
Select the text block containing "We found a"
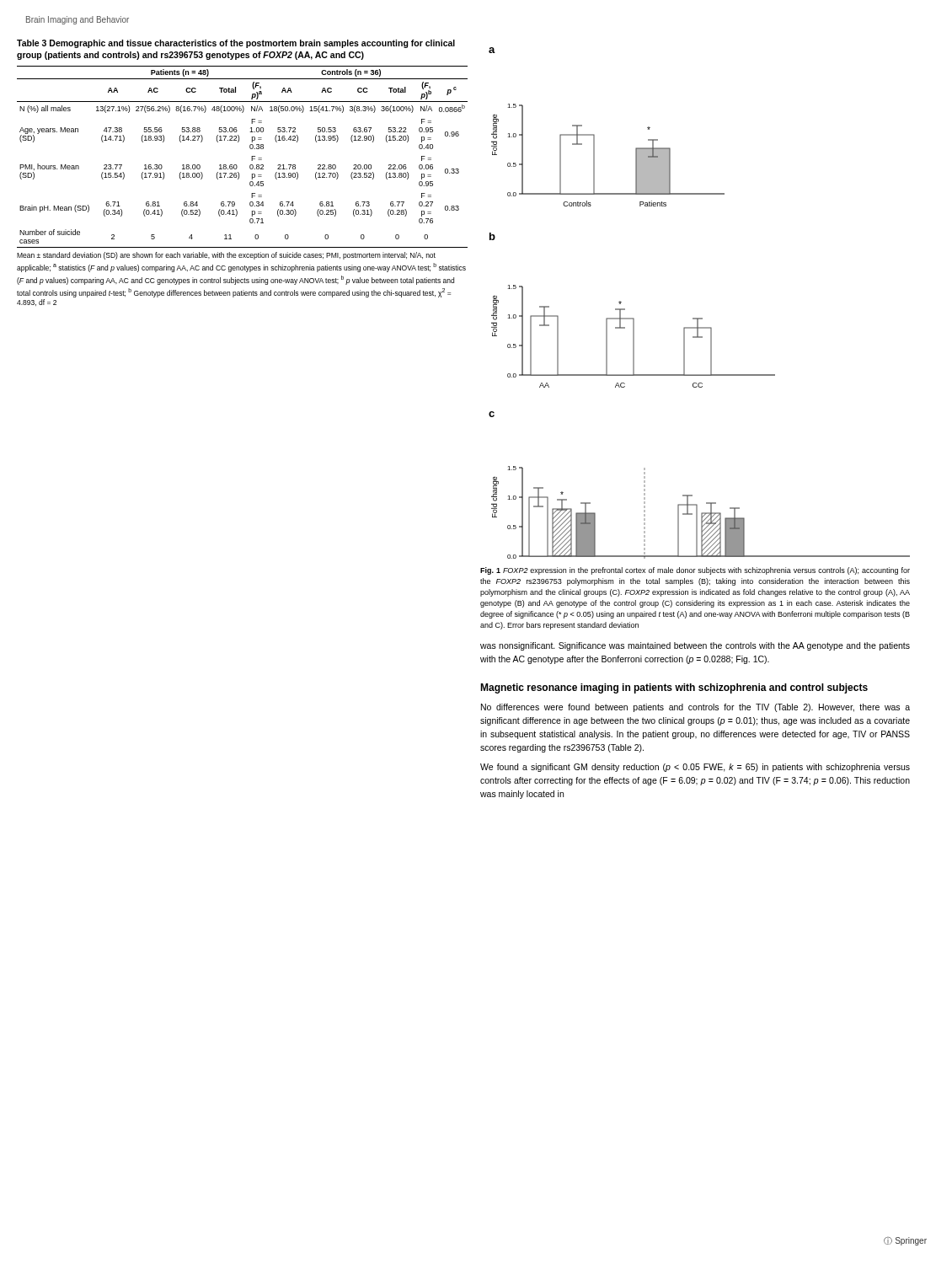pyautogui.click(x=695, y=780)
